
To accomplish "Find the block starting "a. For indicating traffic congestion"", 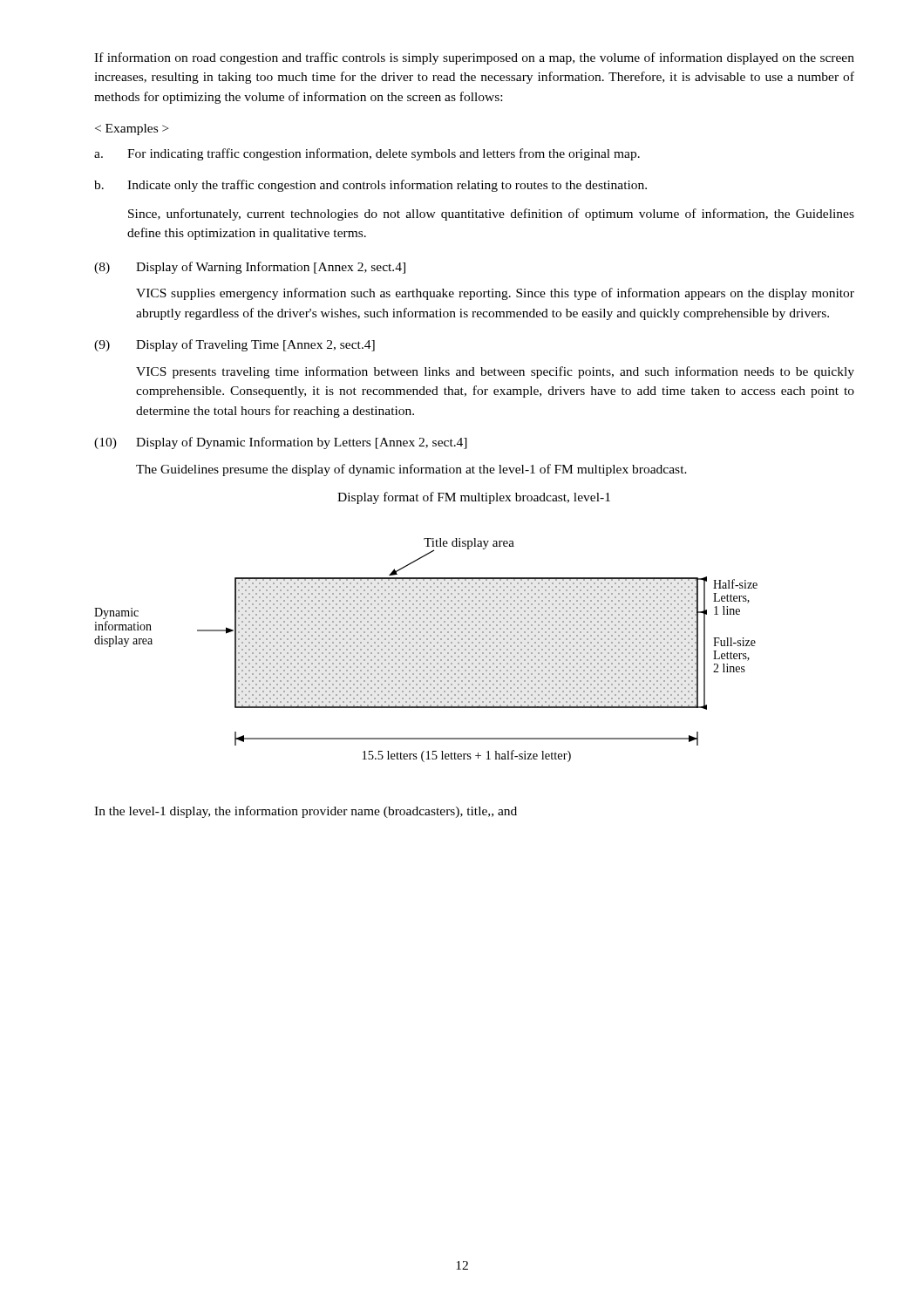I will point(474,154).
